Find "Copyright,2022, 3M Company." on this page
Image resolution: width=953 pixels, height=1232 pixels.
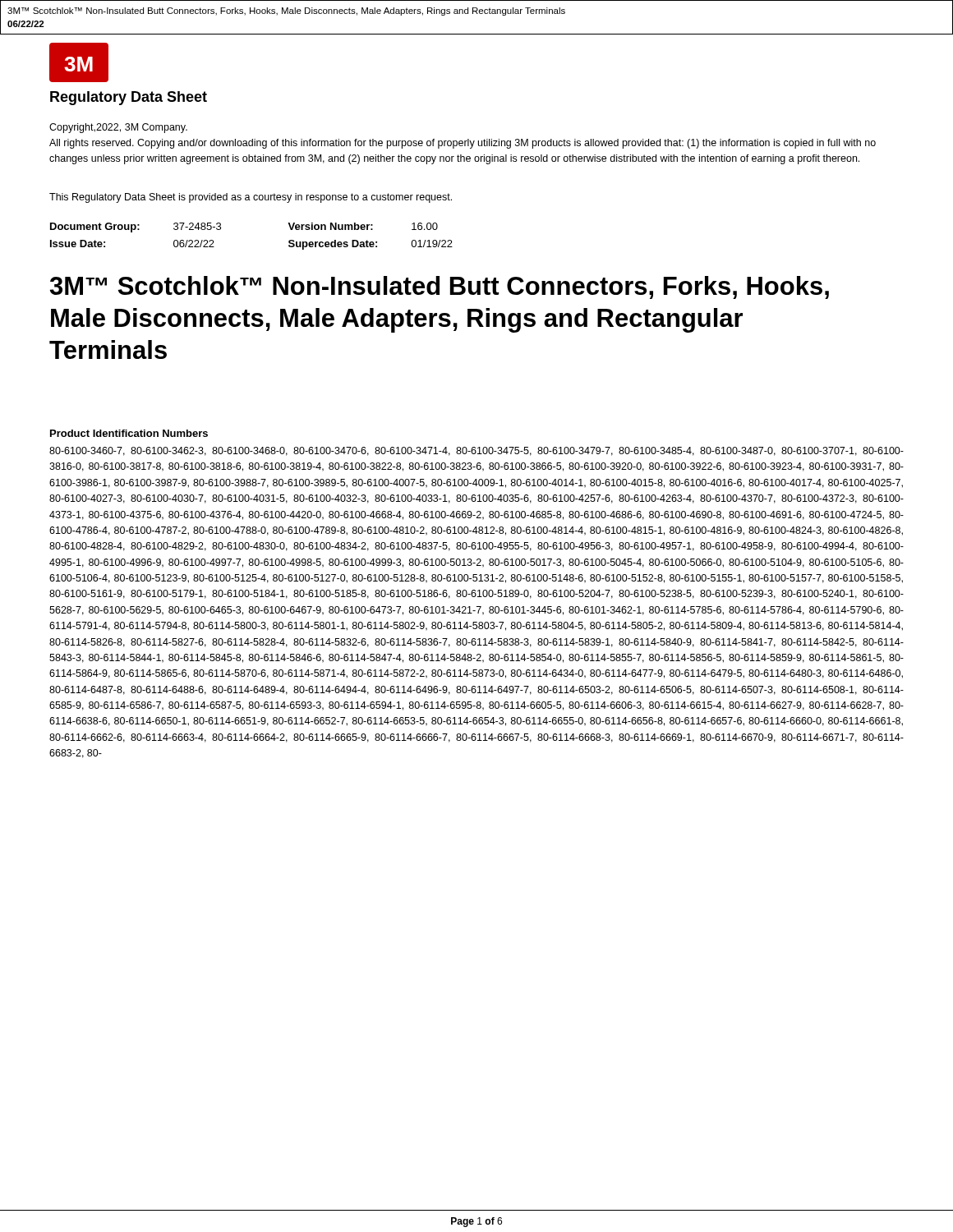point(119,127)
